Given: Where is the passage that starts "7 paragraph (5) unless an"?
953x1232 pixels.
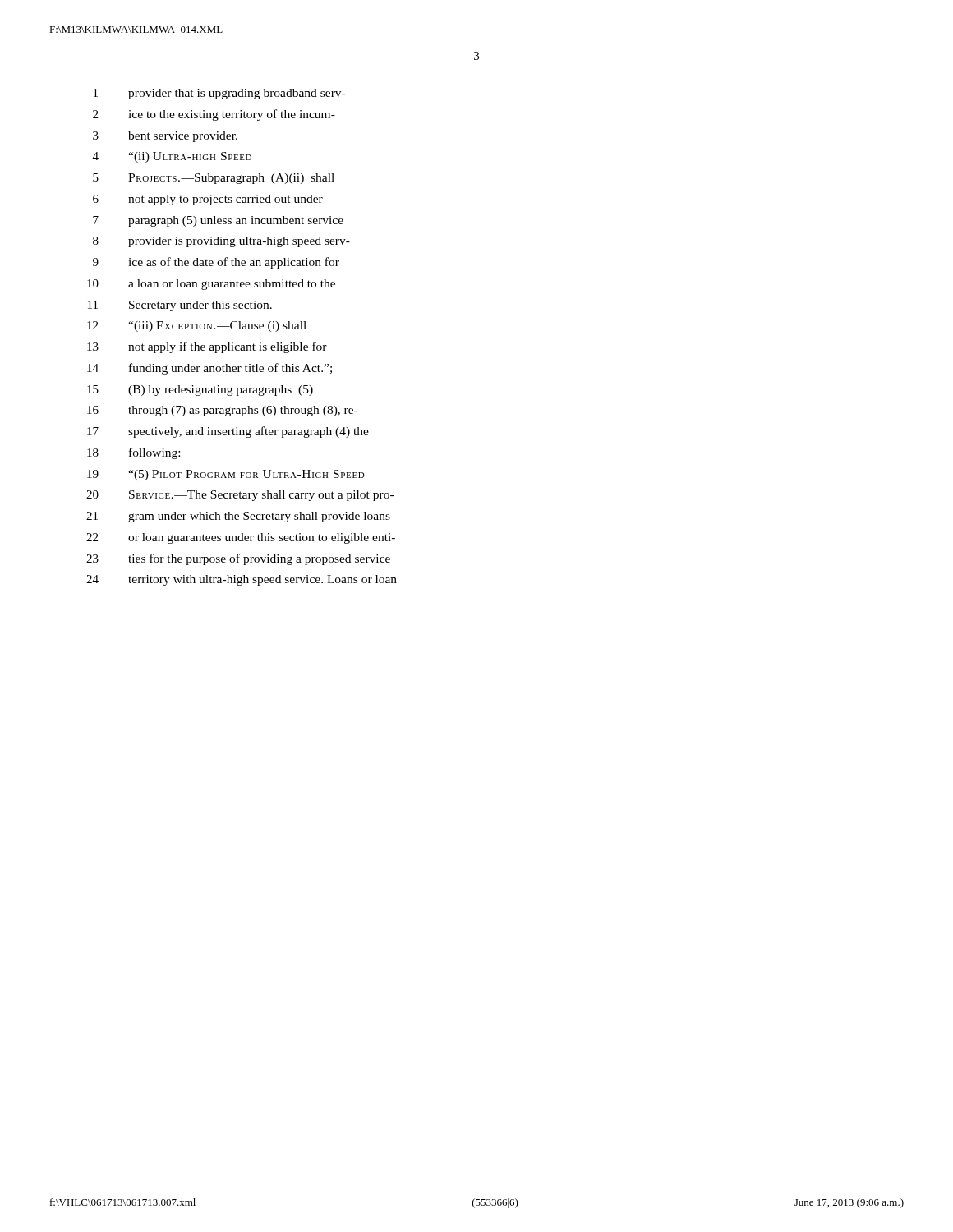Looking at the screenshot, I should (x=218, y=221).
